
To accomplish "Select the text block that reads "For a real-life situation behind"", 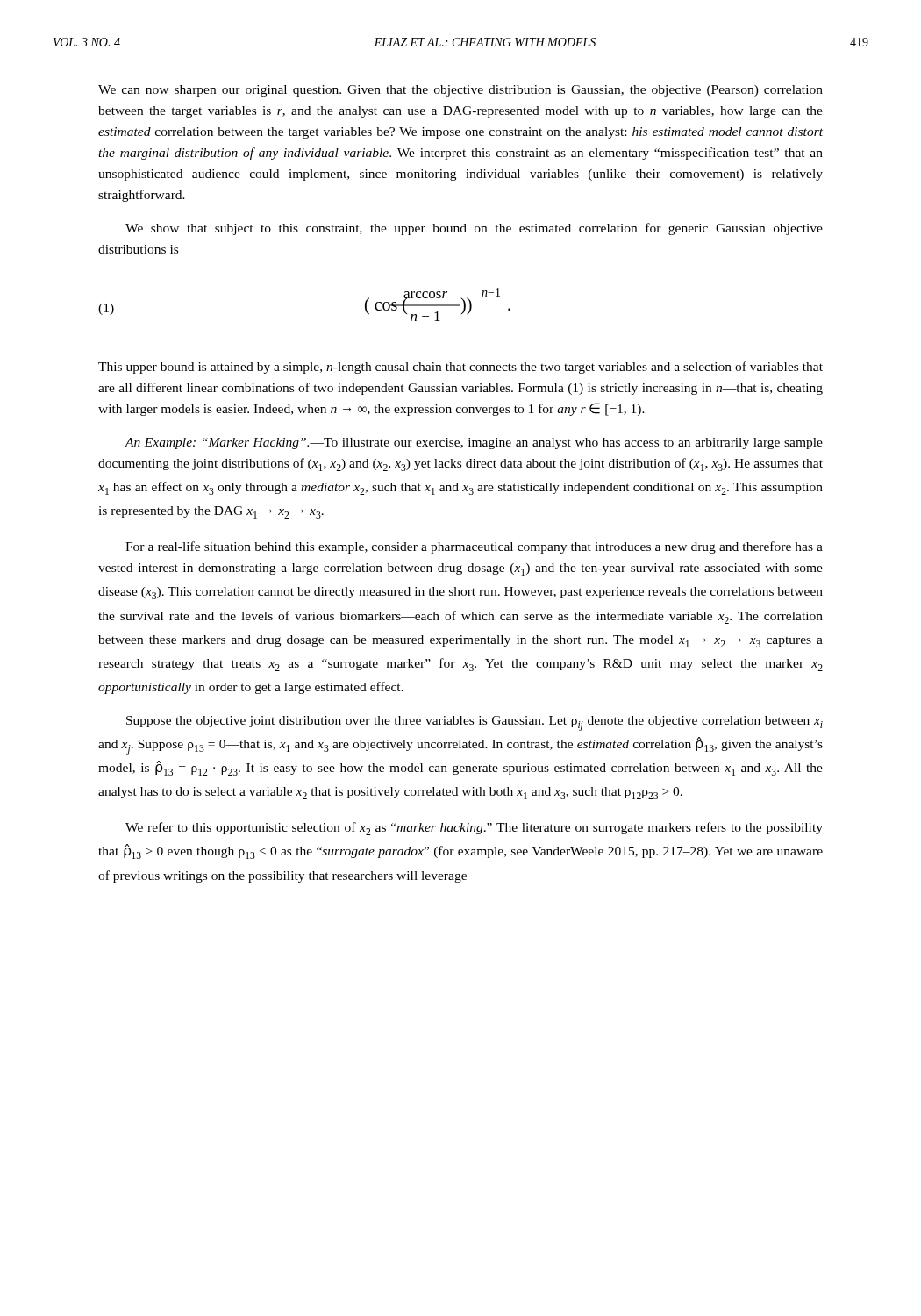I will coord(460,617).
